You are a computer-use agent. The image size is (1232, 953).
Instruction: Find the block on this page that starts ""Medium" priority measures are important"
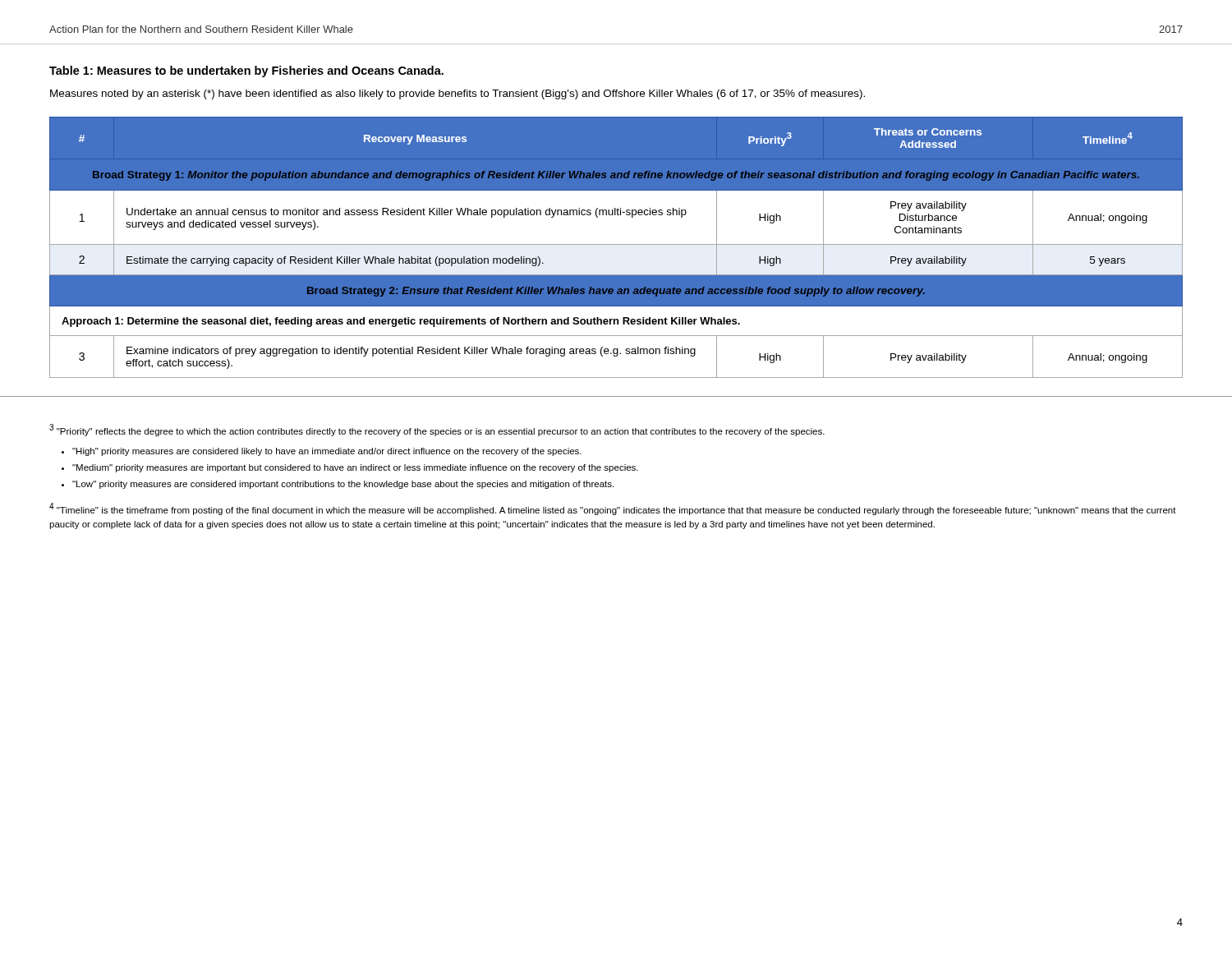(x=355, y=468)
